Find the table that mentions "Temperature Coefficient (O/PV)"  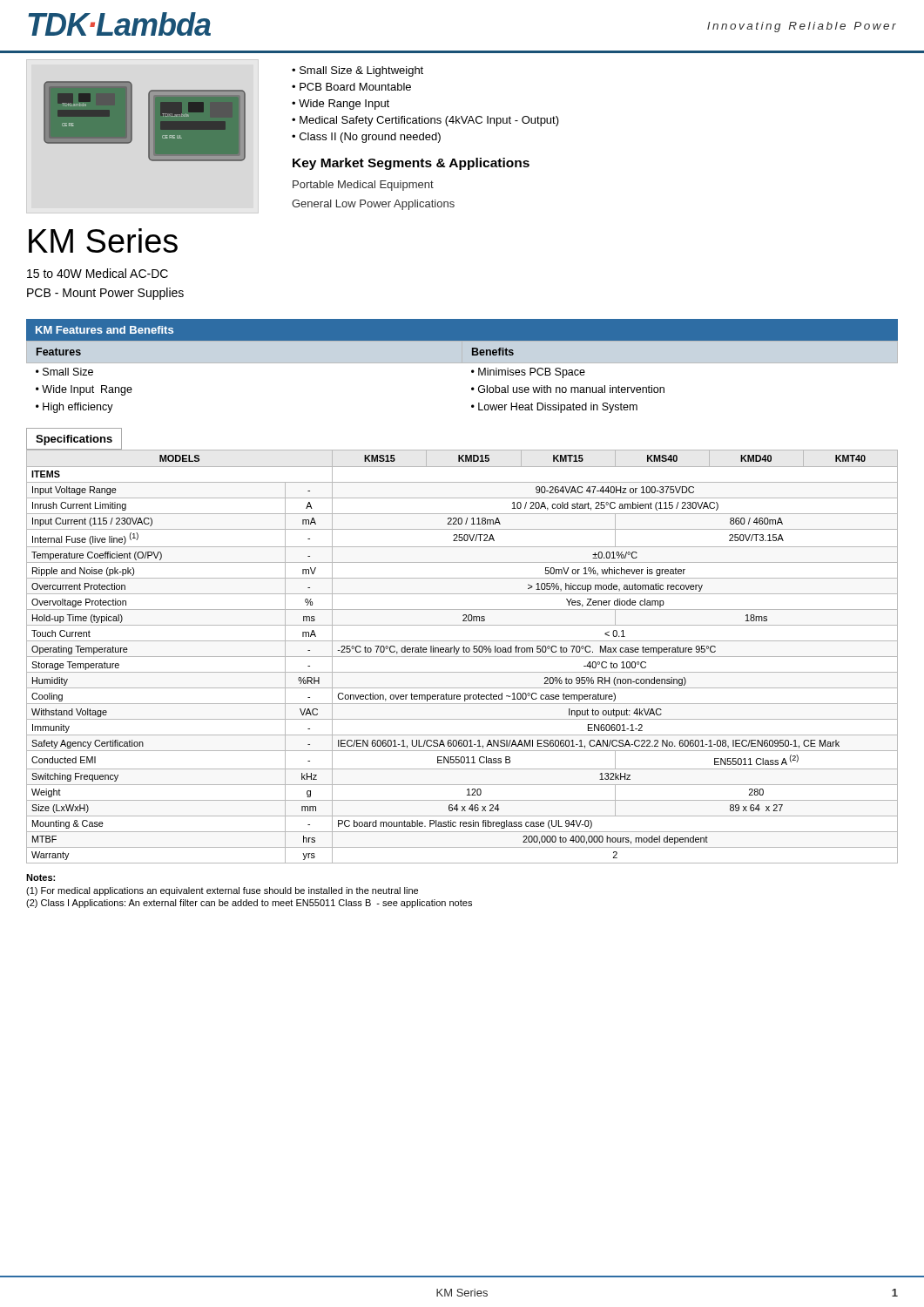[462, 656]
